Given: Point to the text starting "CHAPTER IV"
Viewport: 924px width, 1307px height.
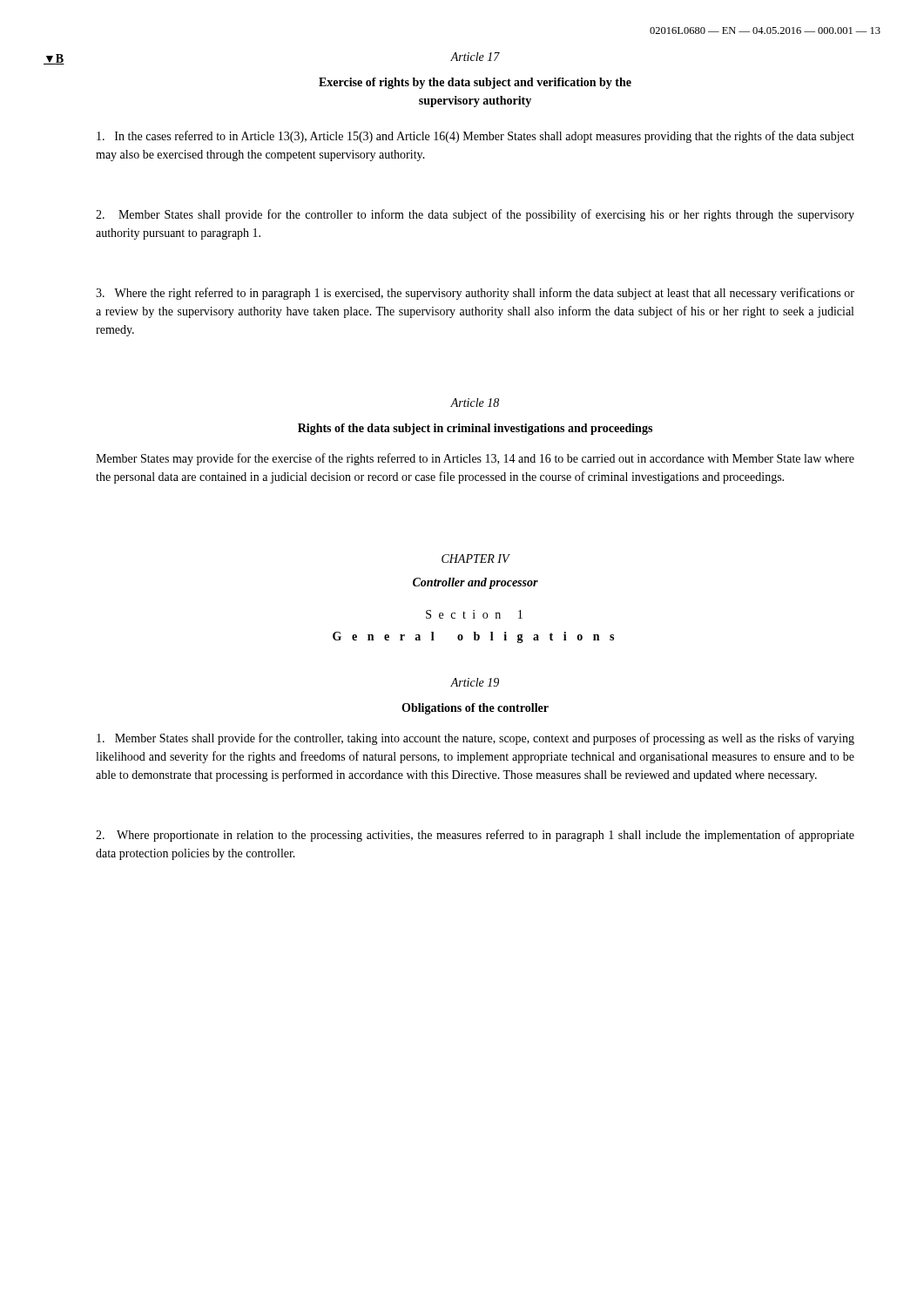Looking at the screenshot, I should click(475, 559).
